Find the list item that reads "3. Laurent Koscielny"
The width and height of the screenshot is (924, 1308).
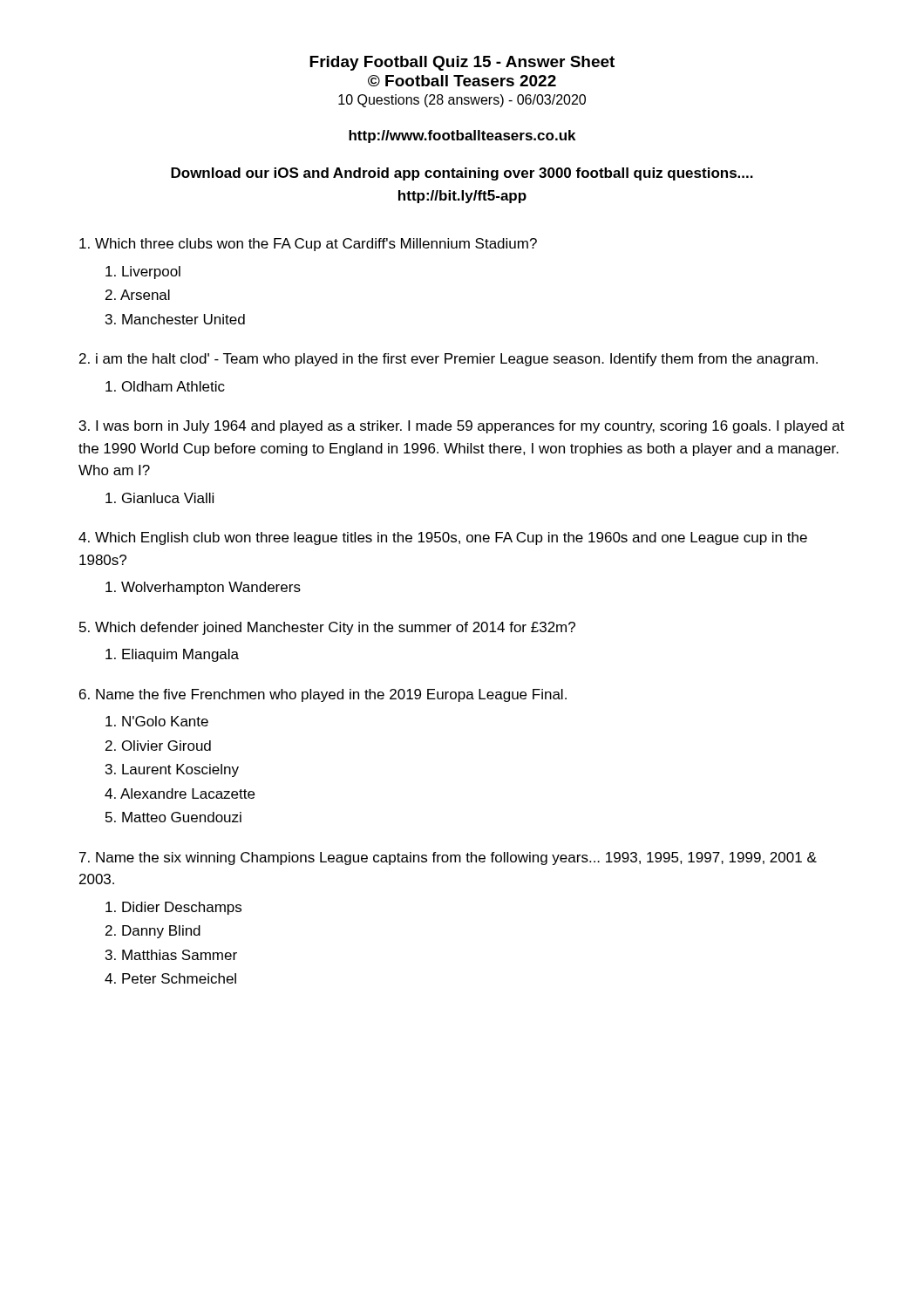pos(172,770)
